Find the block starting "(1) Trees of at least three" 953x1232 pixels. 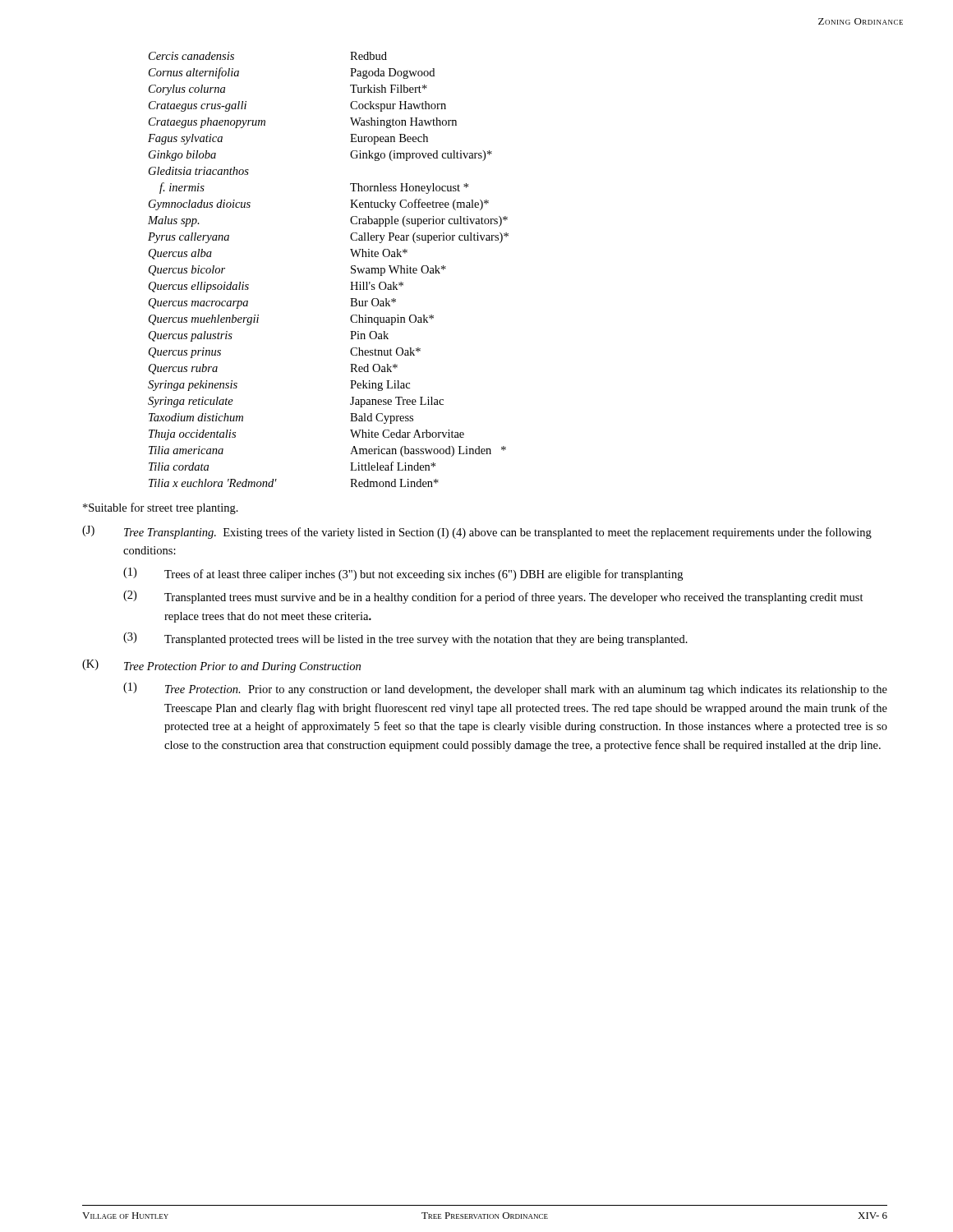pos(505,574)
